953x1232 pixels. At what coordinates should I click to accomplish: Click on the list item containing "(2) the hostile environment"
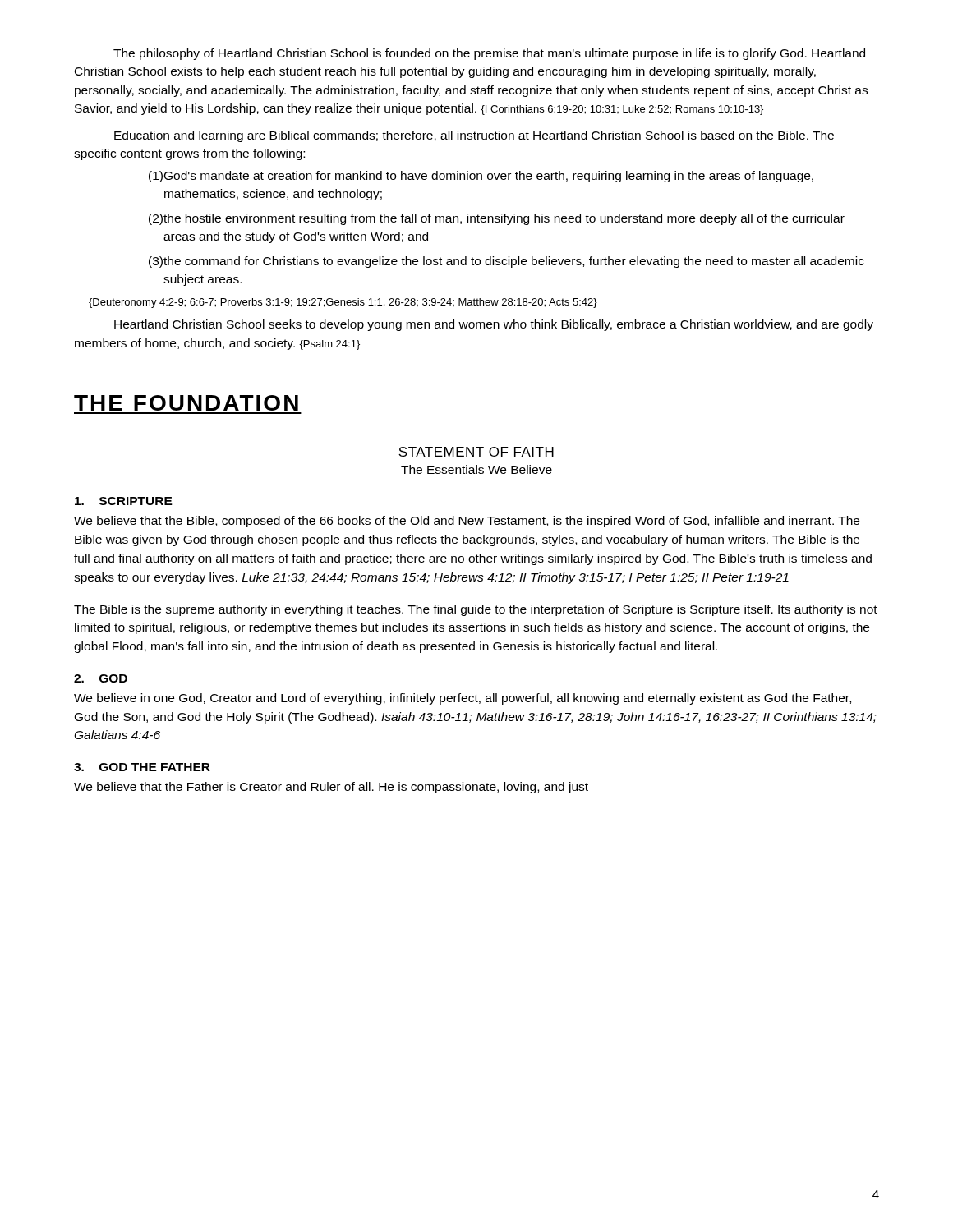476,228
